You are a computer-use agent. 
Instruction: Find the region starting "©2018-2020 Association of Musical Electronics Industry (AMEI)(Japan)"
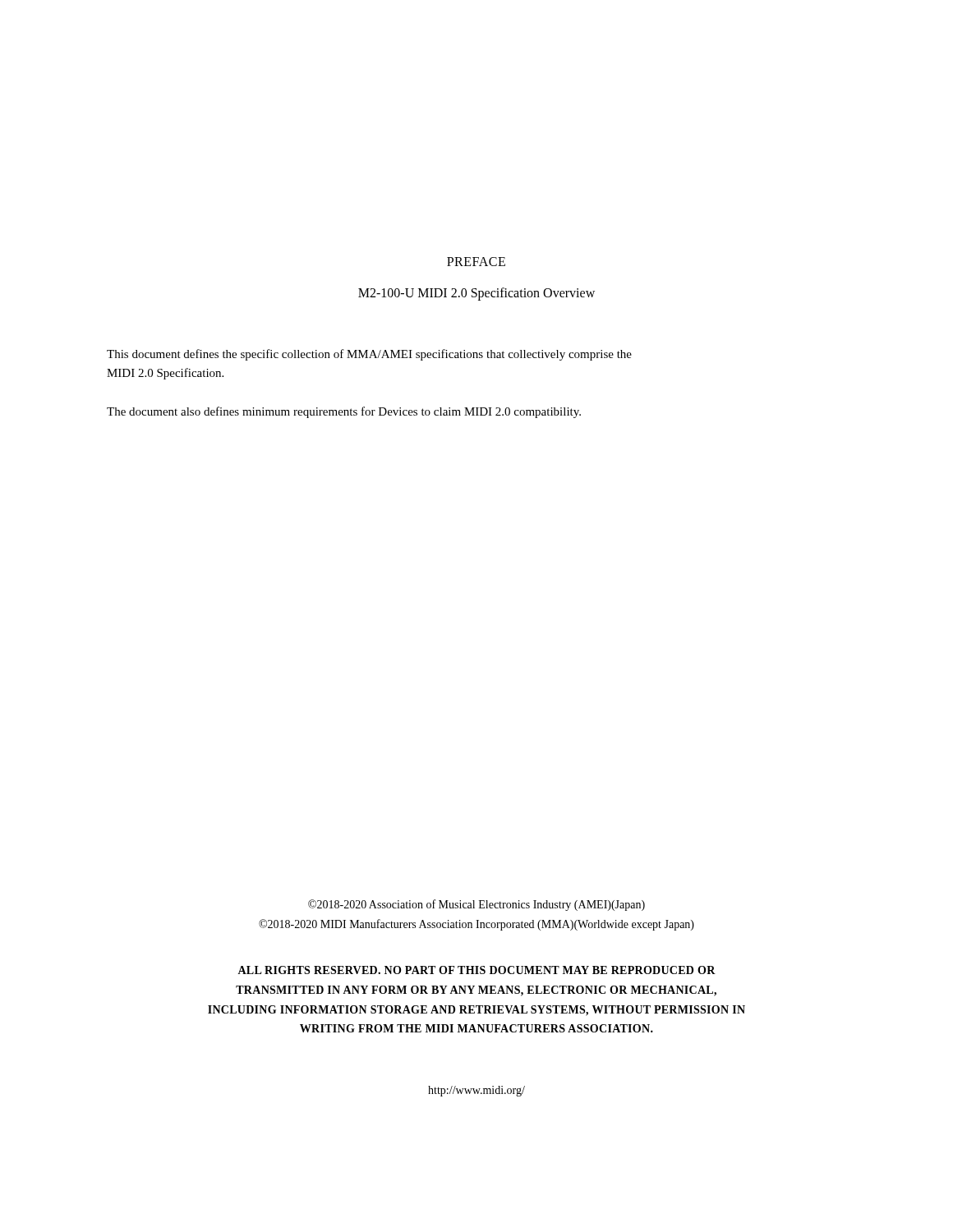click(x=476, y=914)
